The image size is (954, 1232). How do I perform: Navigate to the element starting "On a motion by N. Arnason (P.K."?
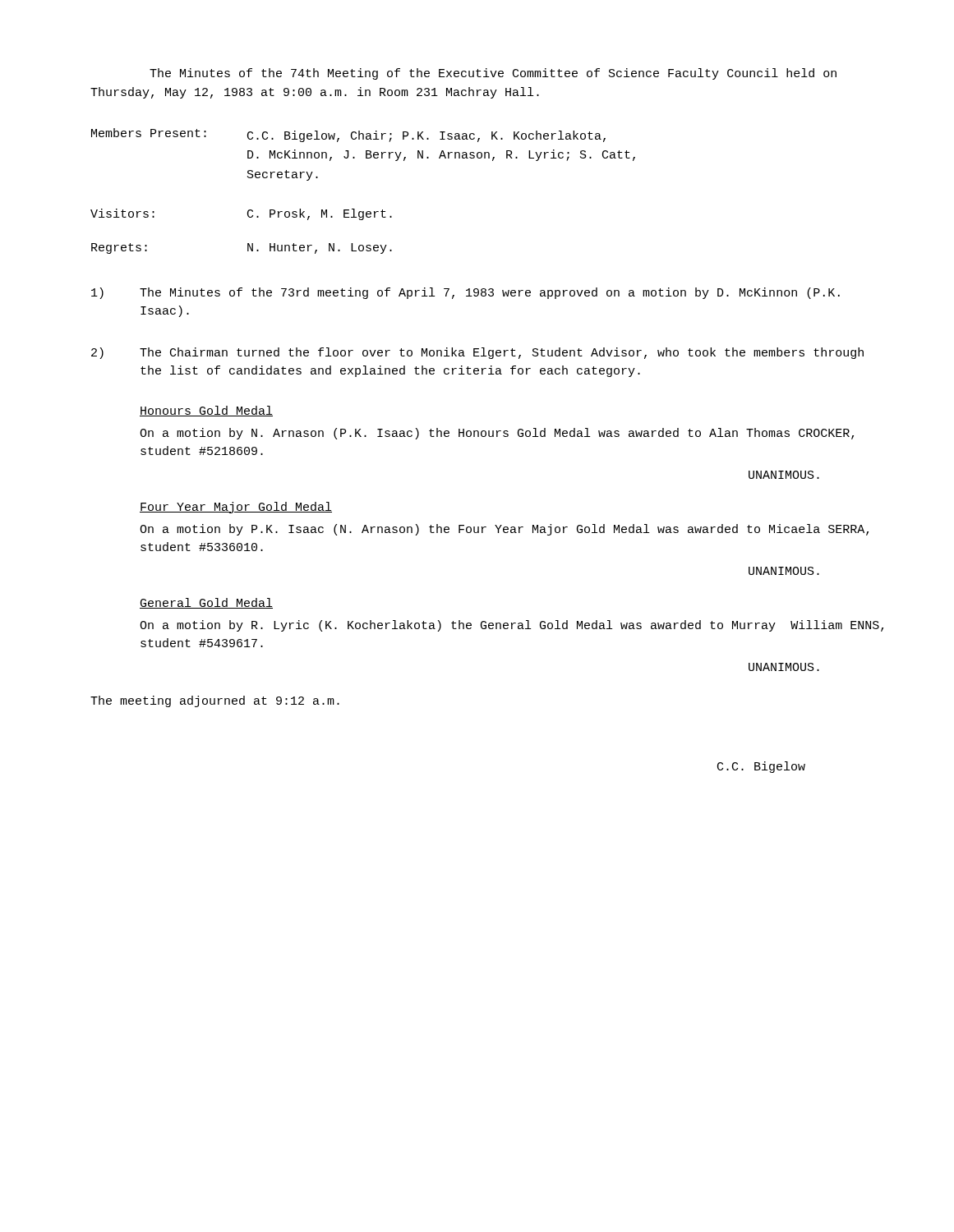[498, 443]
